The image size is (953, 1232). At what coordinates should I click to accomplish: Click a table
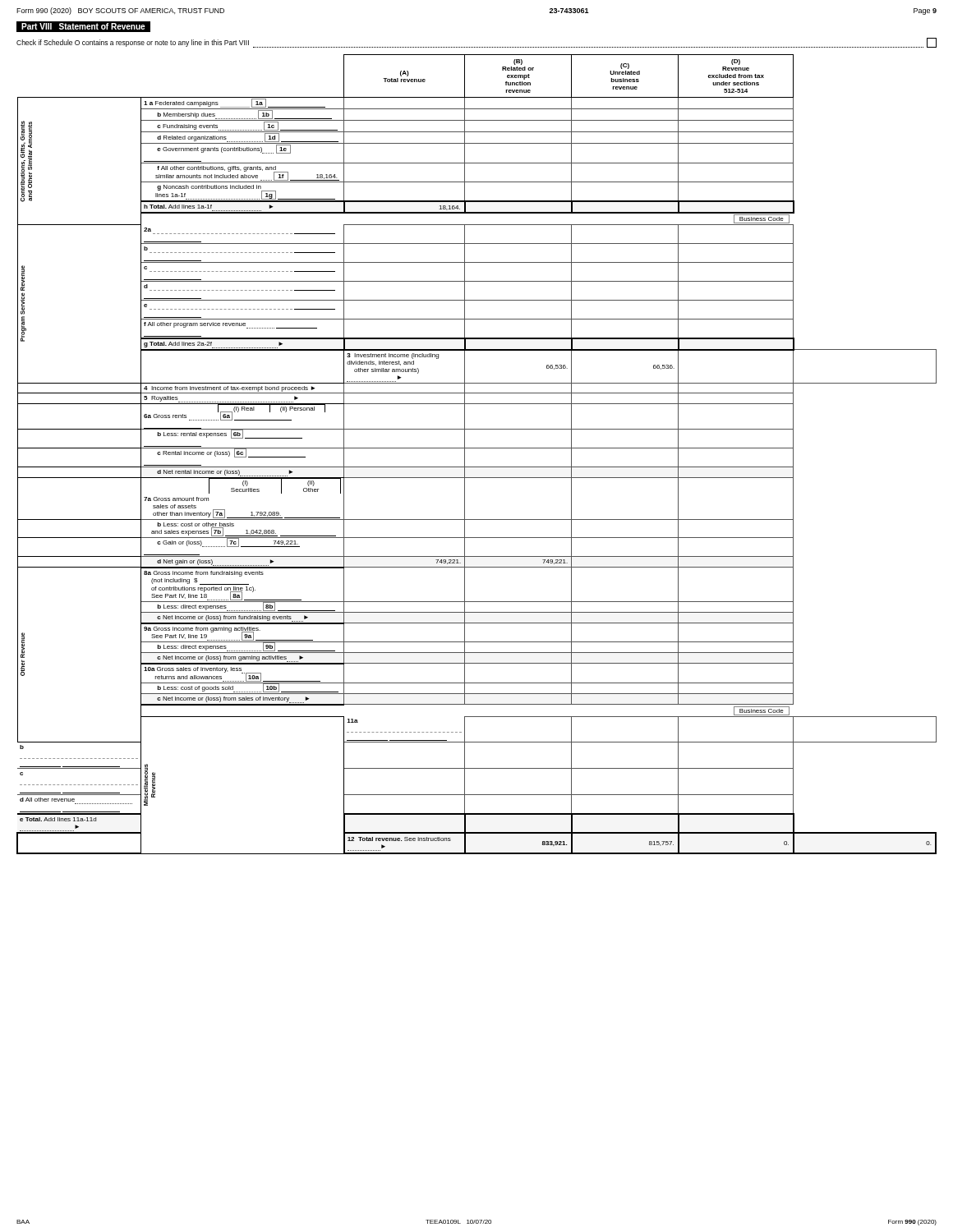click(476, 632)
